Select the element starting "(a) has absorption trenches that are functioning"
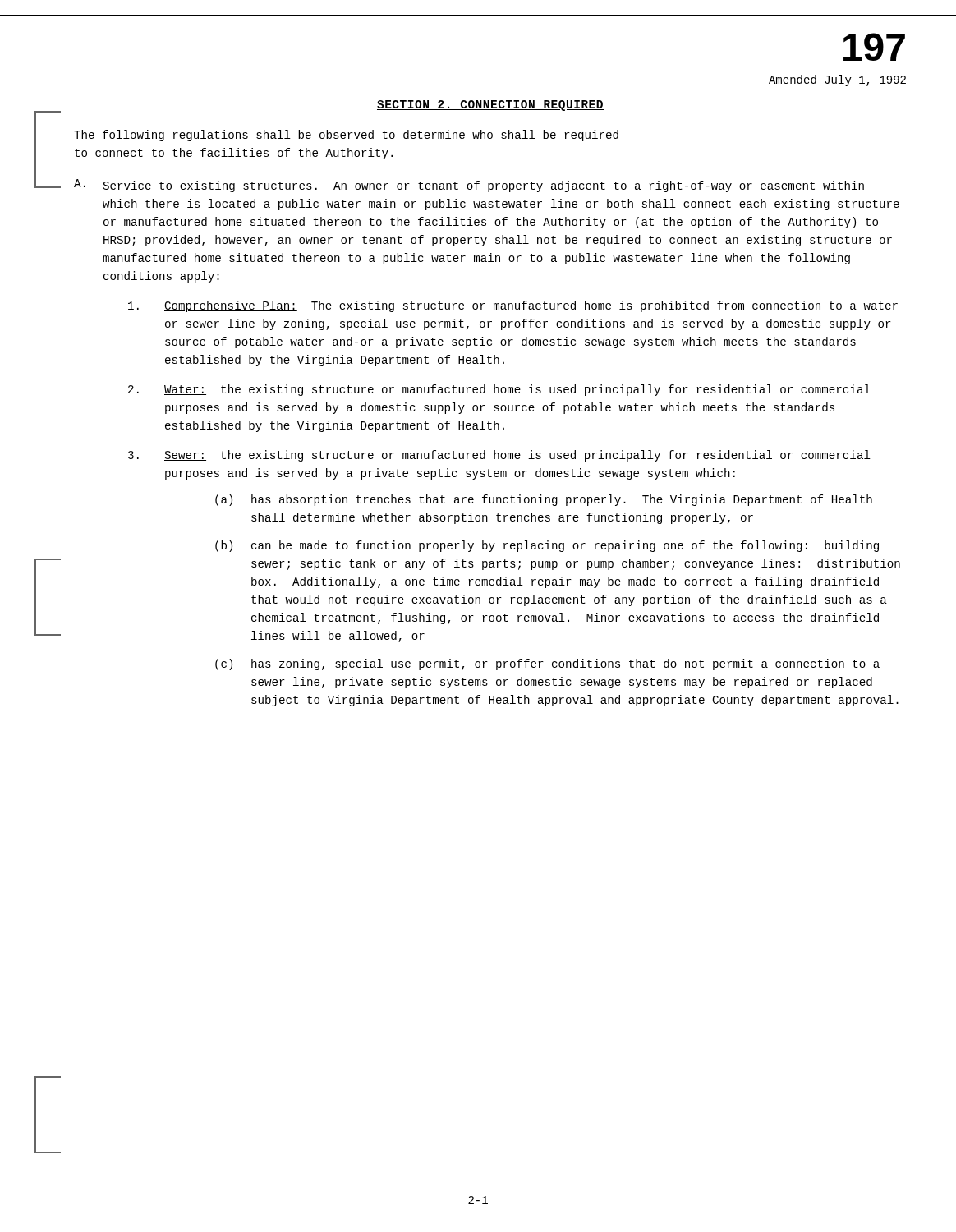The width and height of the screenshot is (956, 1232). [x=560, y=509]
